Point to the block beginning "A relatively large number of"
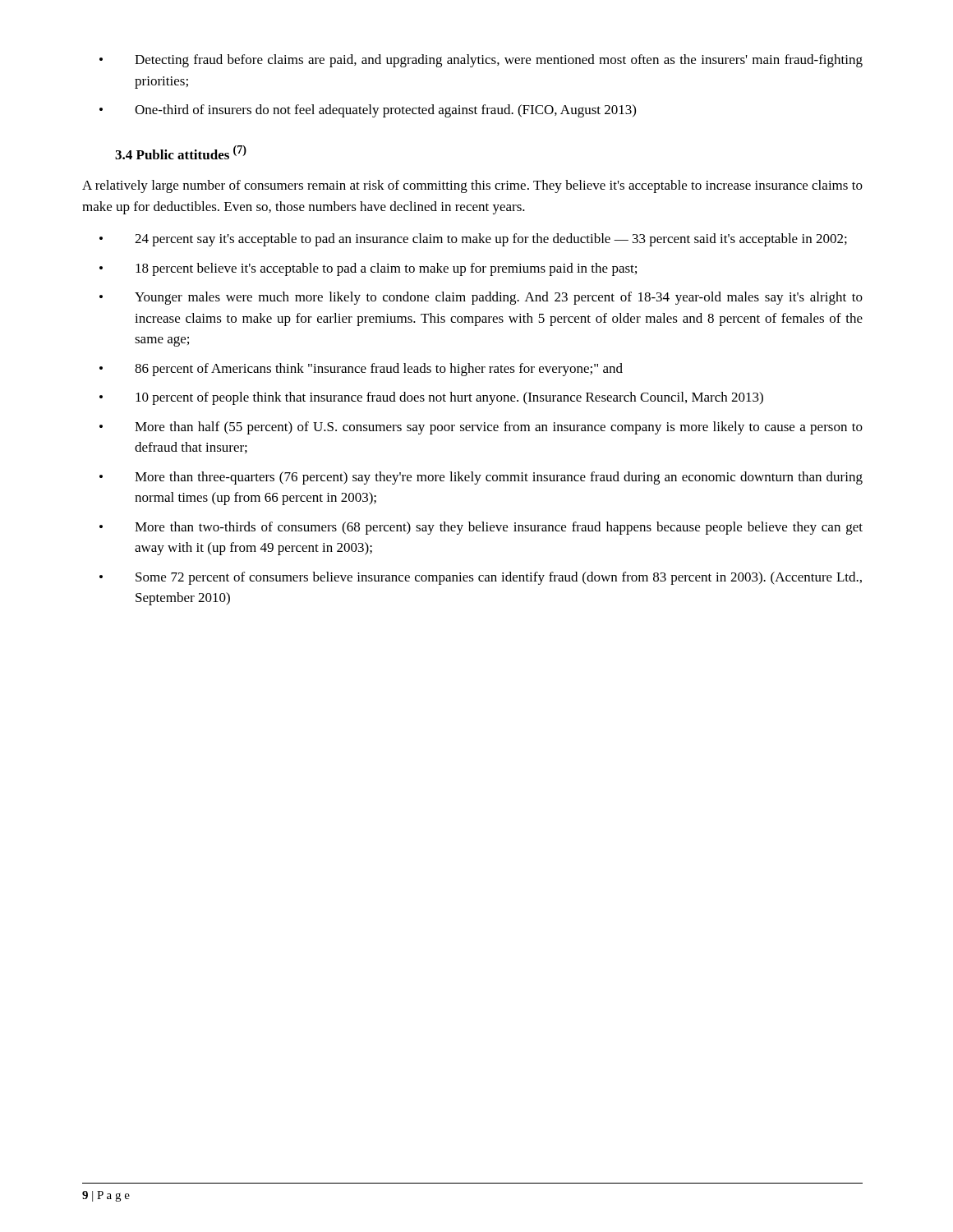The image size is (953, 1232). pyautogui.click(x=472, y=196)
